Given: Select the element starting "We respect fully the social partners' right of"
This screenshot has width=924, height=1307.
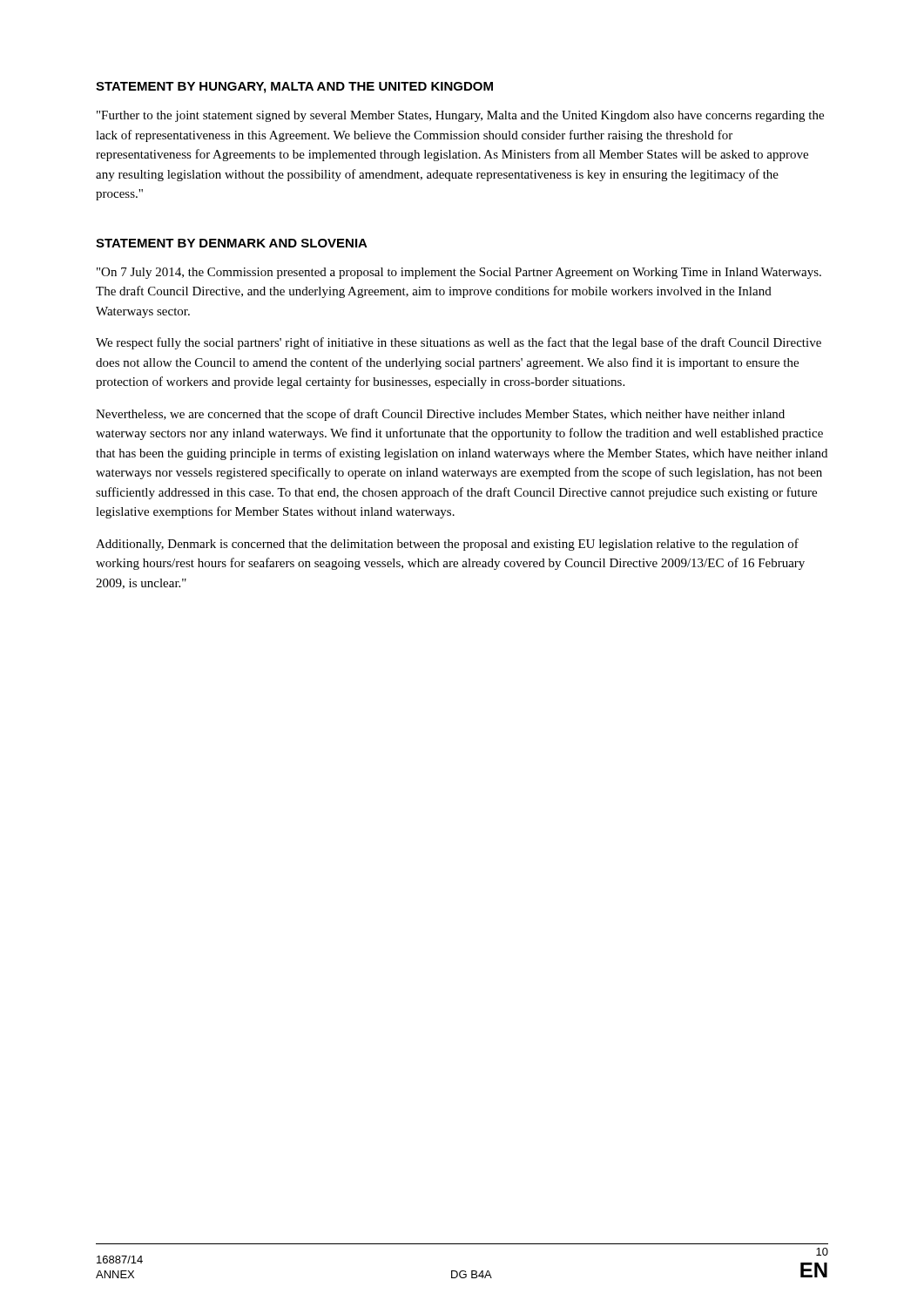Looking at the screenshot, I should [x=459, y=362].
